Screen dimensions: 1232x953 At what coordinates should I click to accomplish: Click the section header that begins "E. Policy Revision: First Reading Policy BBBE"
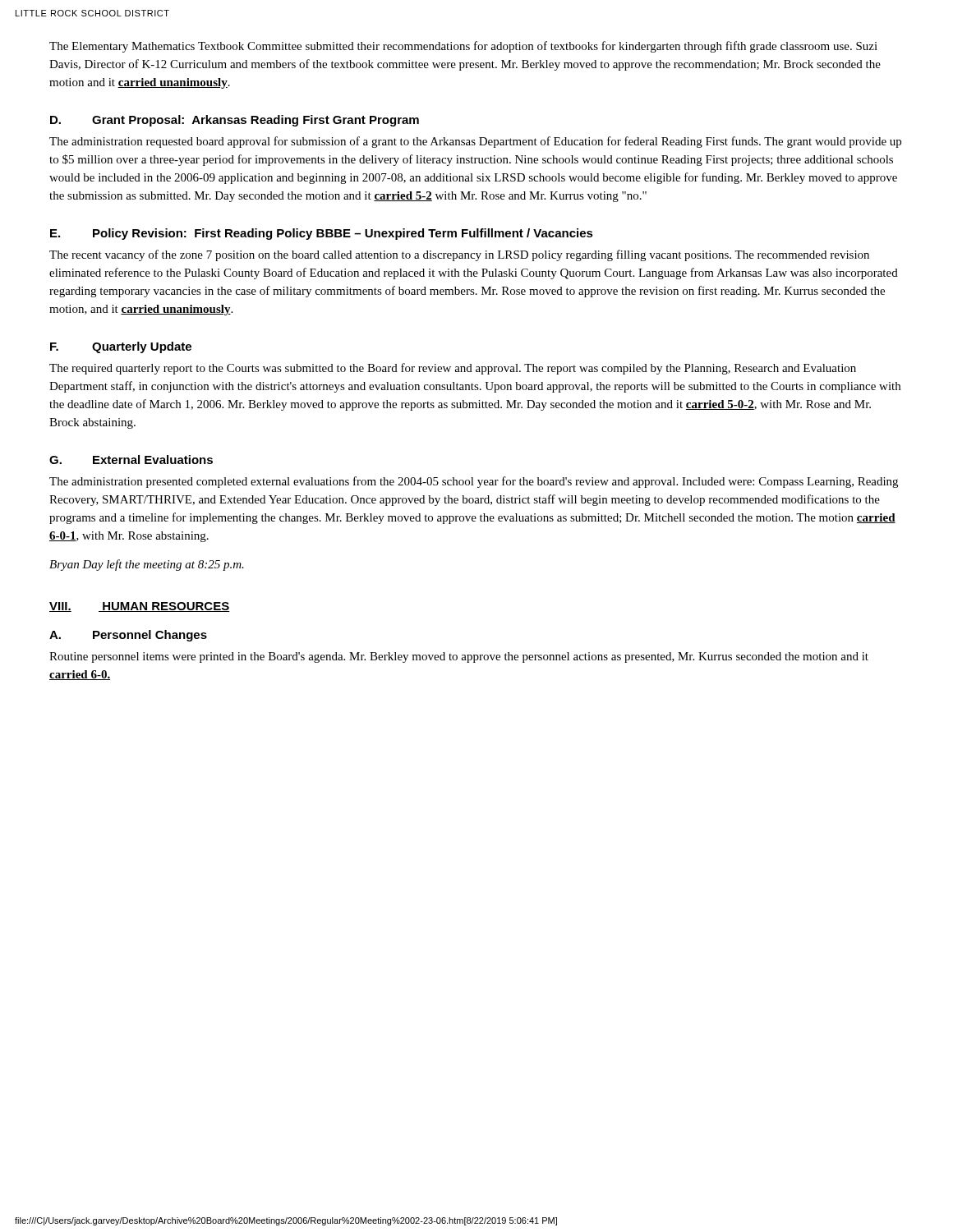(321, 233)
